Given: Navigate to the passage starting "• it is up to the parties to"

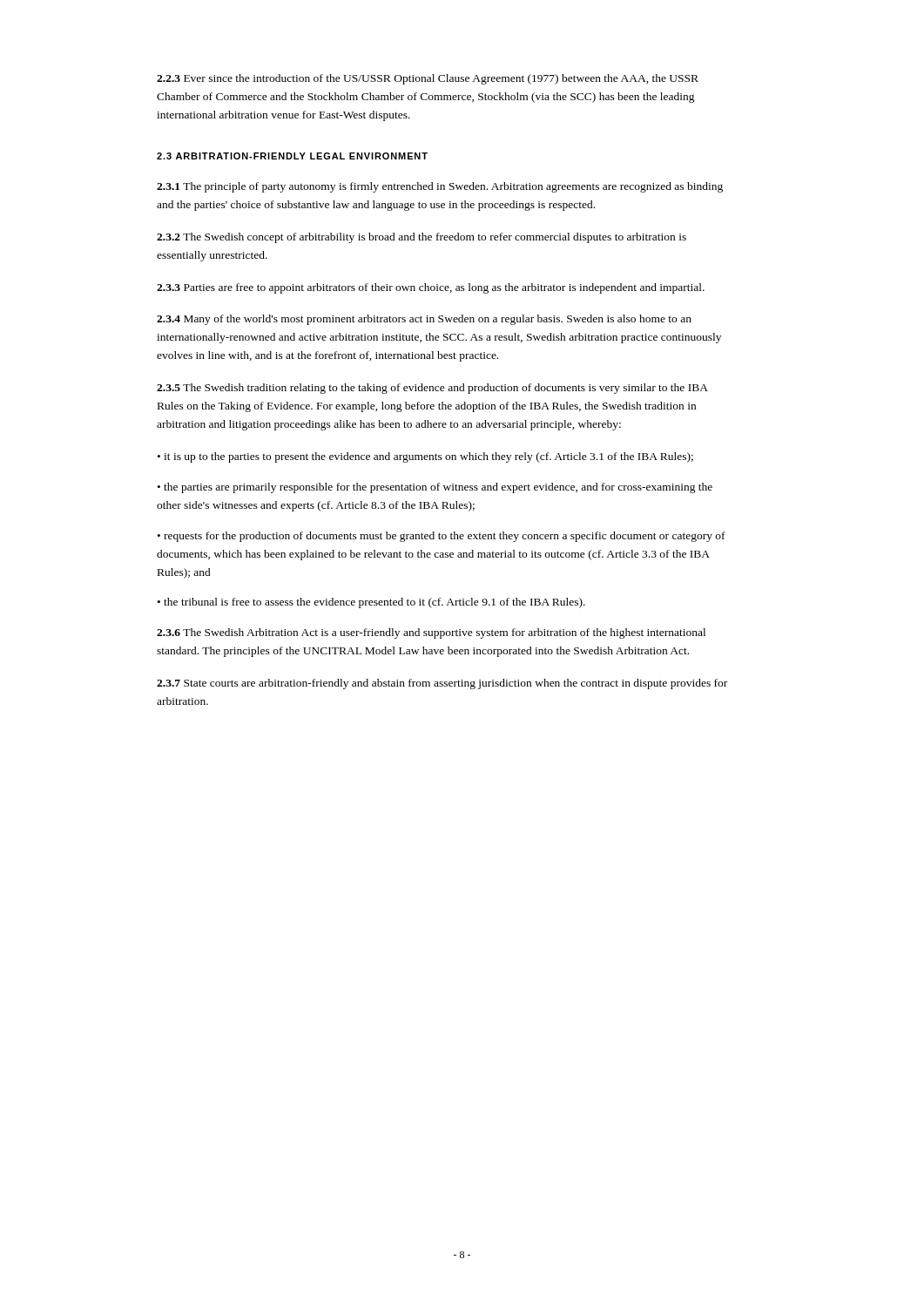Looking at the screenshot, I should pyautogui.click(x=425, y=456).
